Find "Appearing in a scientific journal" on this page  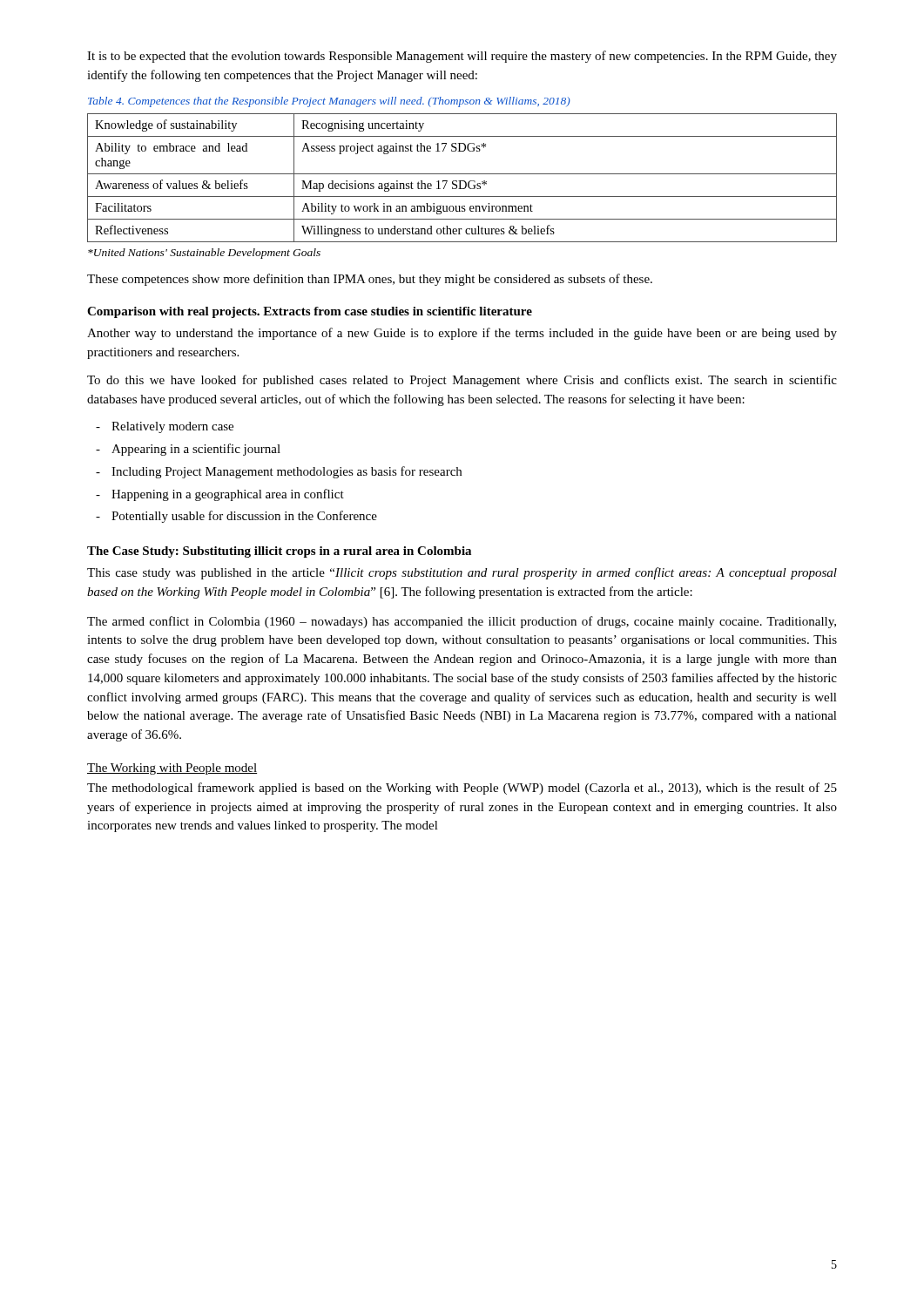196,449
